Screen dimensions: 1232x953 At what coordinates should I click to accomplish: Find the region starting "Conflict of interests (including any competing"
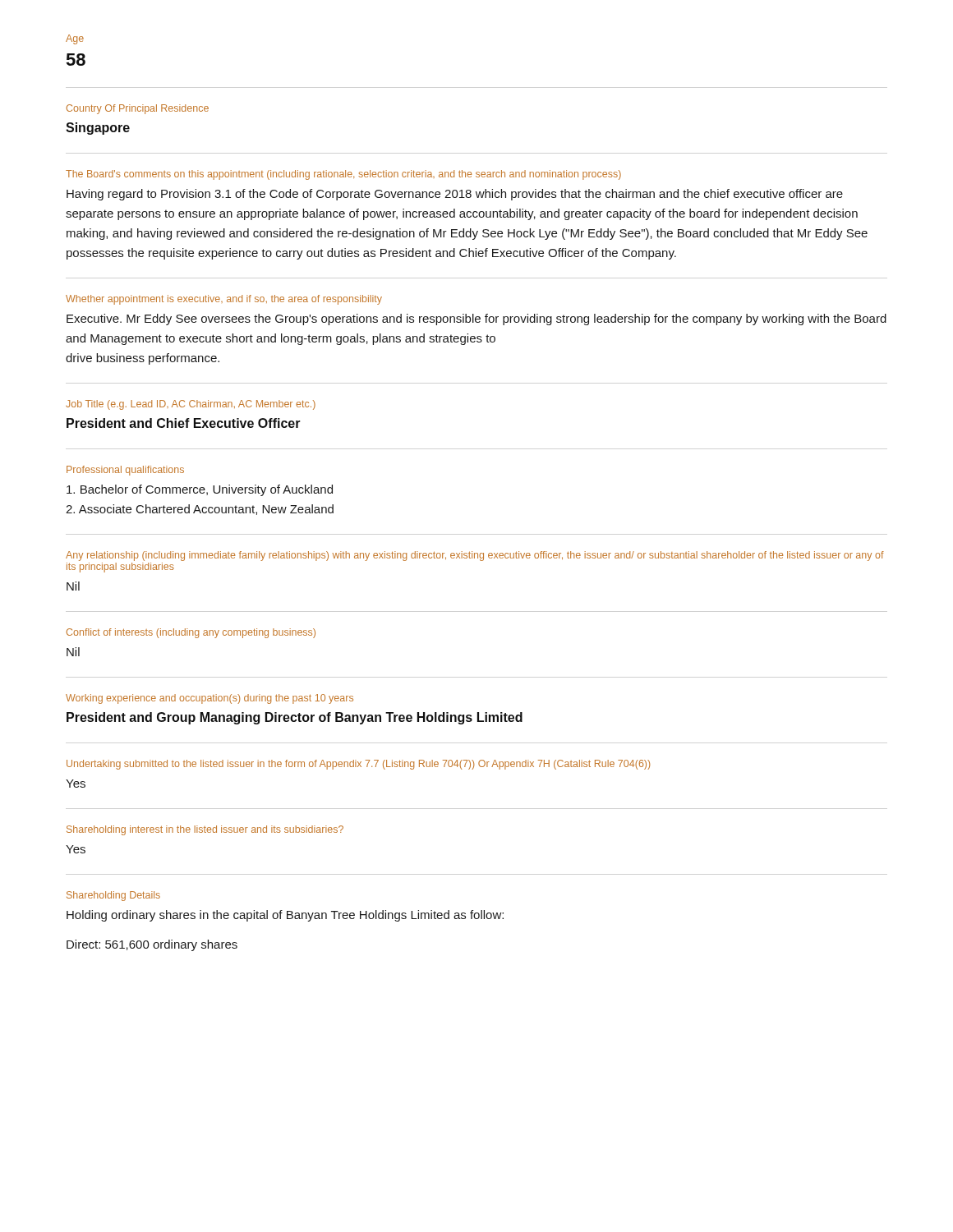coord(191,633)
